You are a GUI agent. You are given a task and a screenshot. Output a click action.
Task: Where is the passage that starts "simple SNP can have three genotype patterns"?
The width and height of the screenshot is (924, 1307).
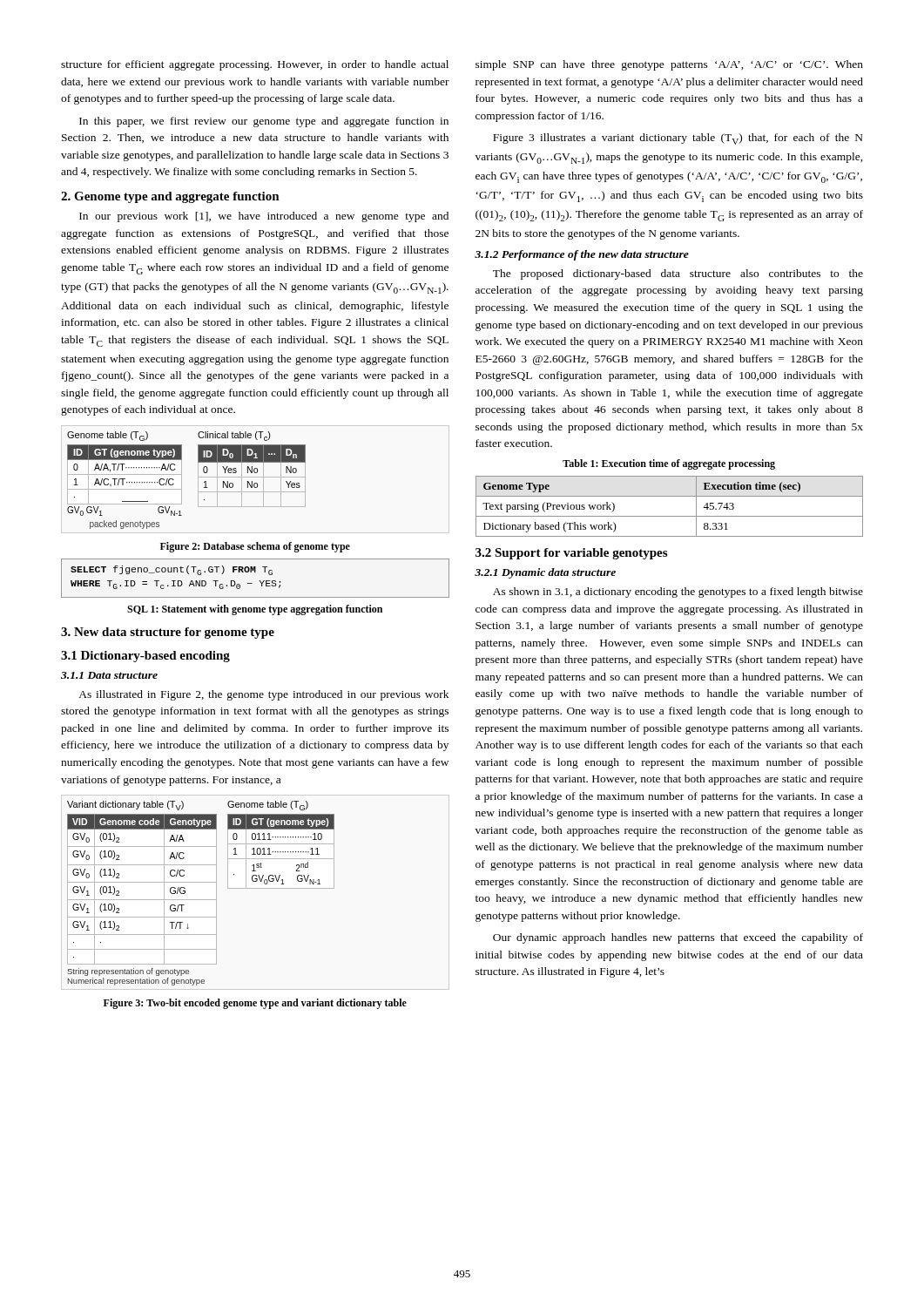pyautogui.click(x=669, y=149)
